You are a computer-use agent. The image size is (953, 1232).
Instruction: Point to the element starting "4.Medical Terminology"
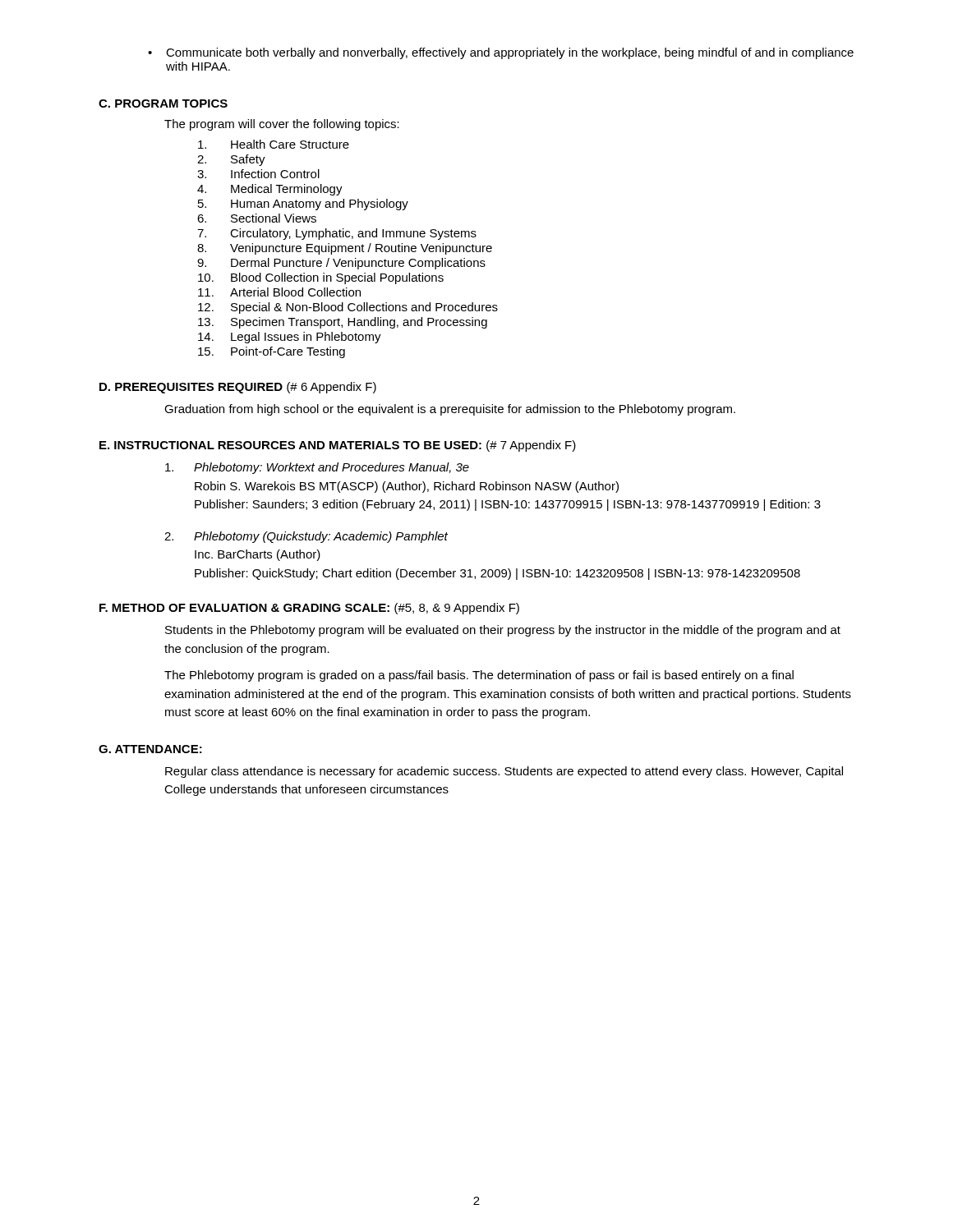click(270, 190)
